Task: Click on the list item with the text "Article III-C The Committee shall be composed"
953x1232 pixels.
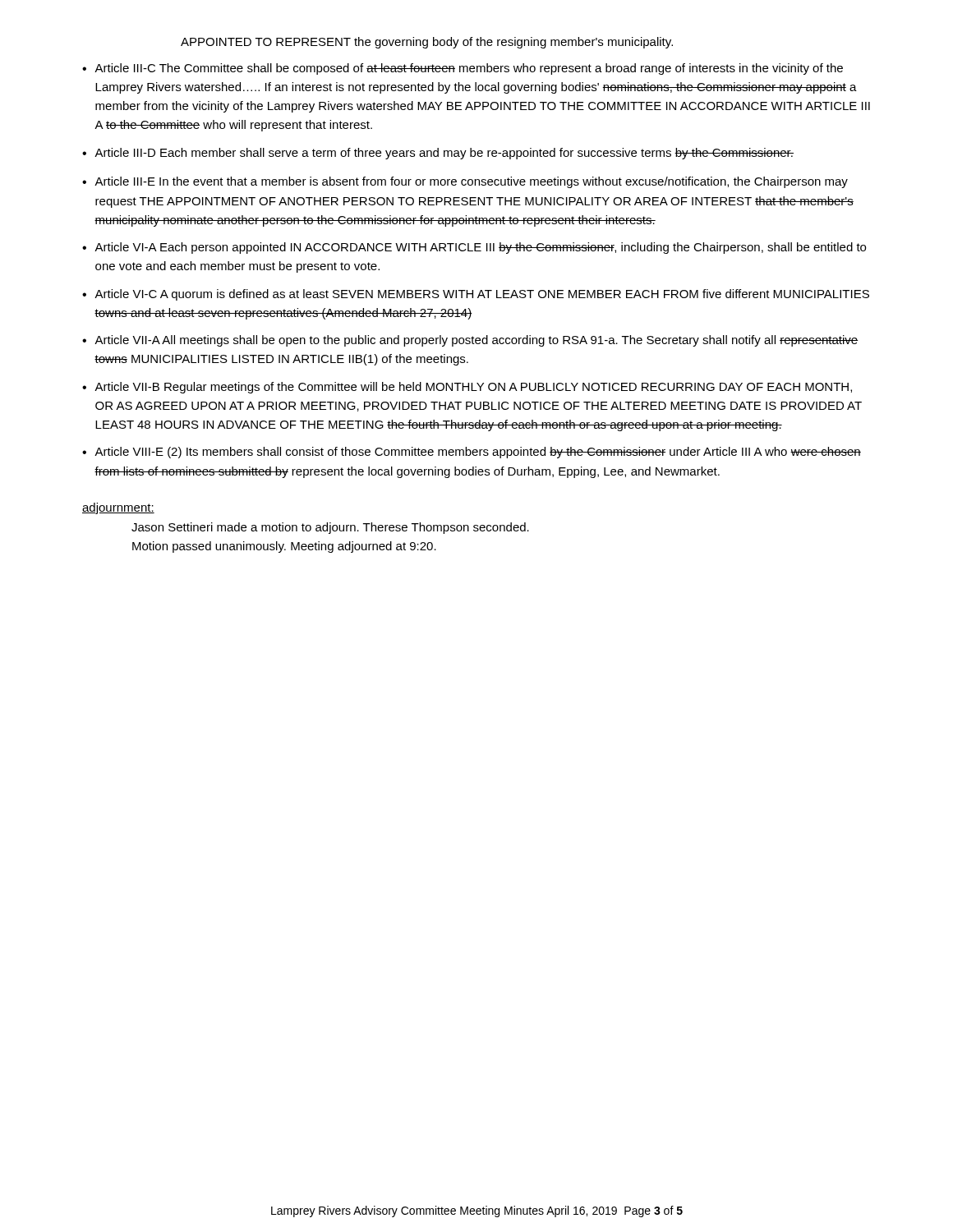Action: [483, 96]
